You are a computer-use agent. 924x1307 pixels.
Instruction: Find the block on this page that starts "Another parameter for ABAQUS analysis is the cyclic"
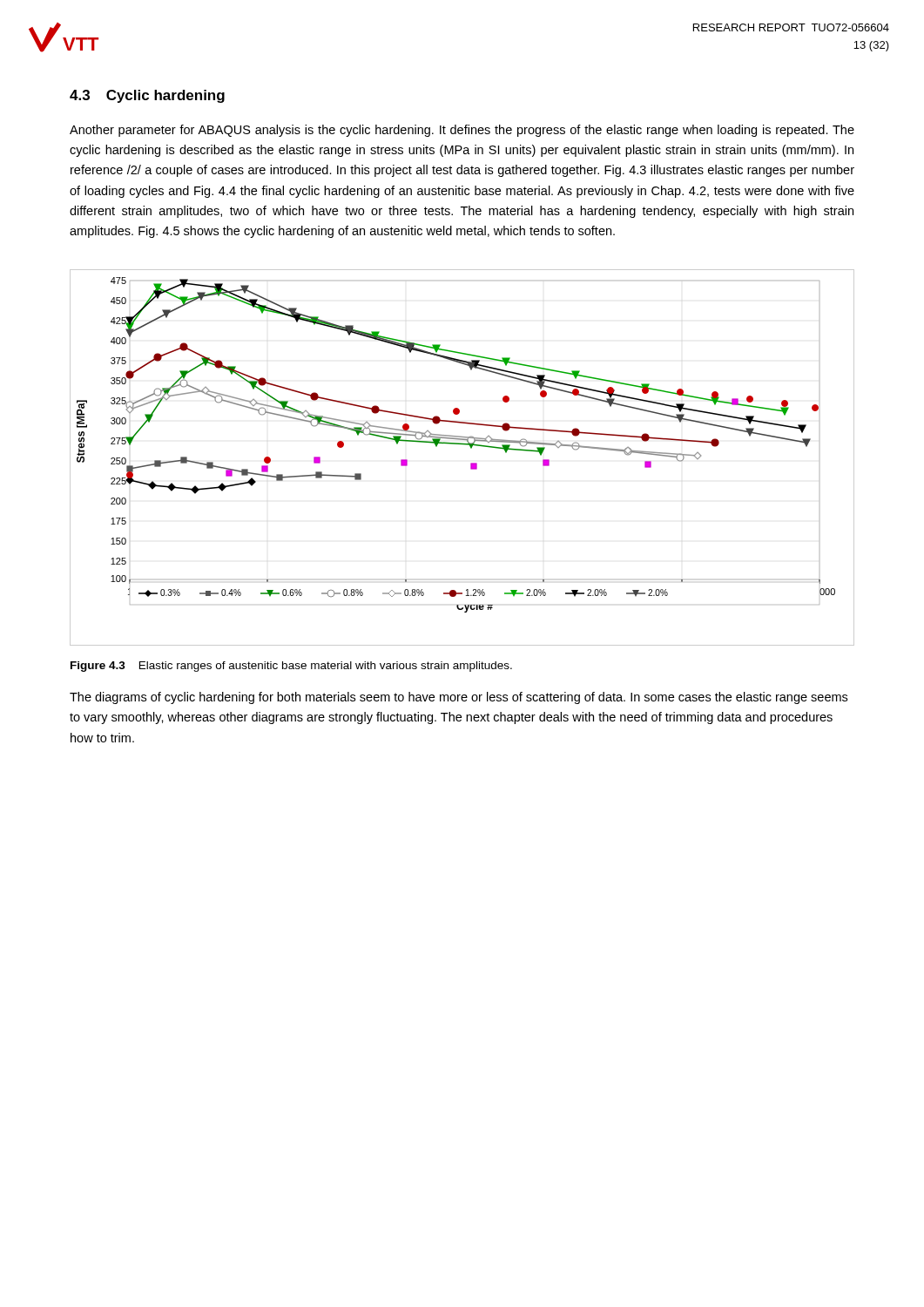[462, 180]
